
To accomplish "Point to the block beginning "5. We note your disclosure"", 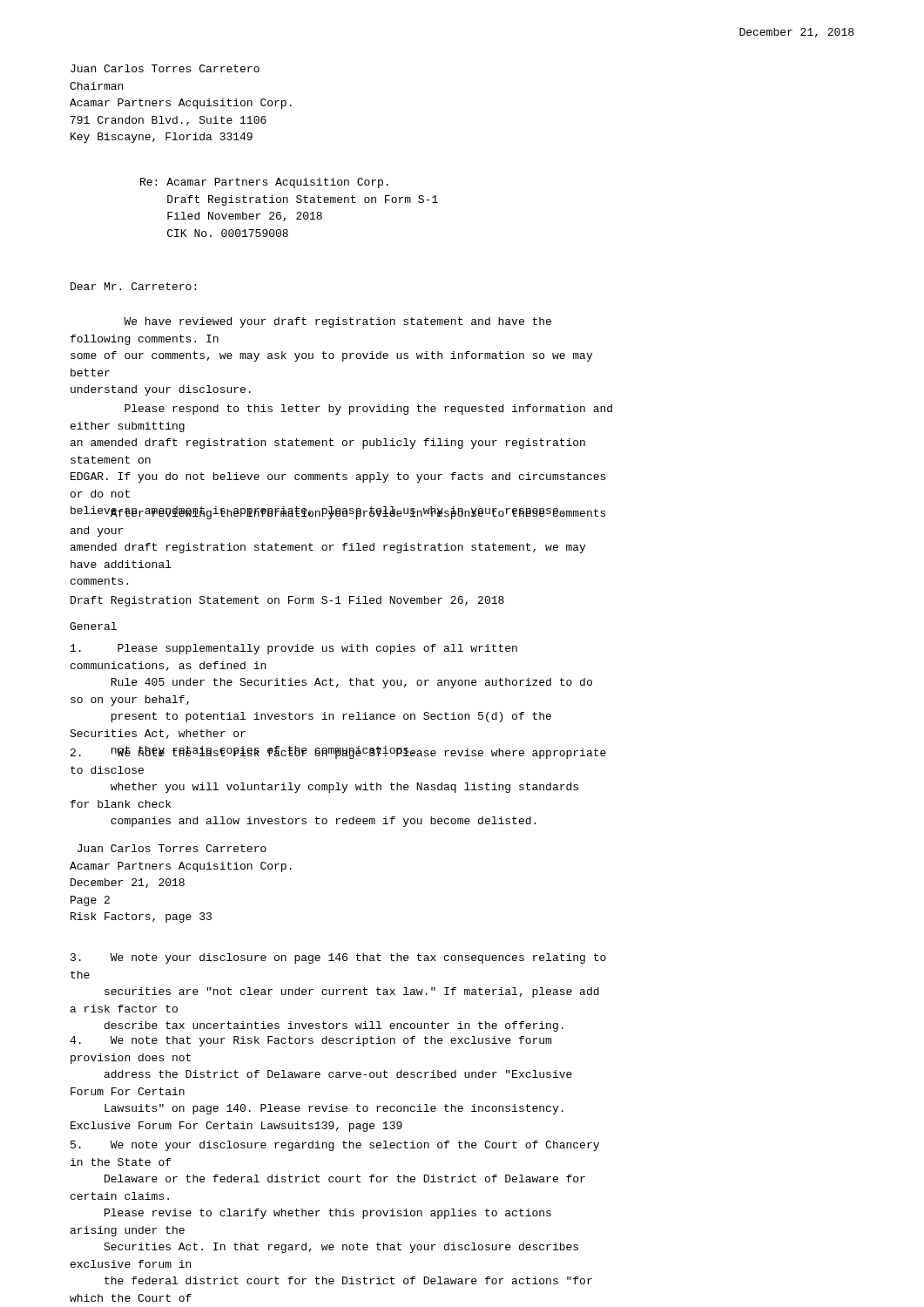I will (335, 1223).
